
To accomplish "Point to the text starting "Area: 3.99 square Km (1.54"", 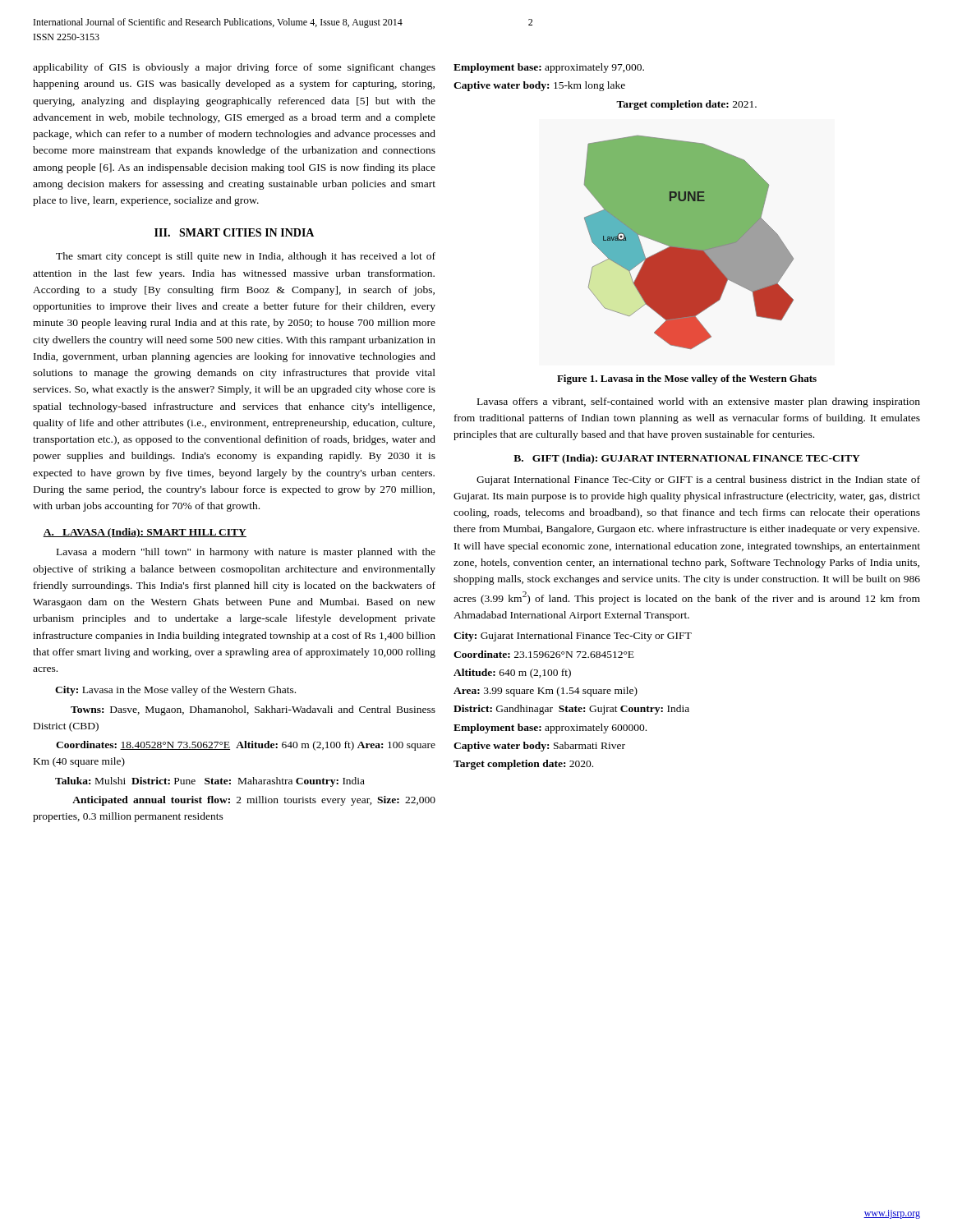I will click(x=545, y=690).
